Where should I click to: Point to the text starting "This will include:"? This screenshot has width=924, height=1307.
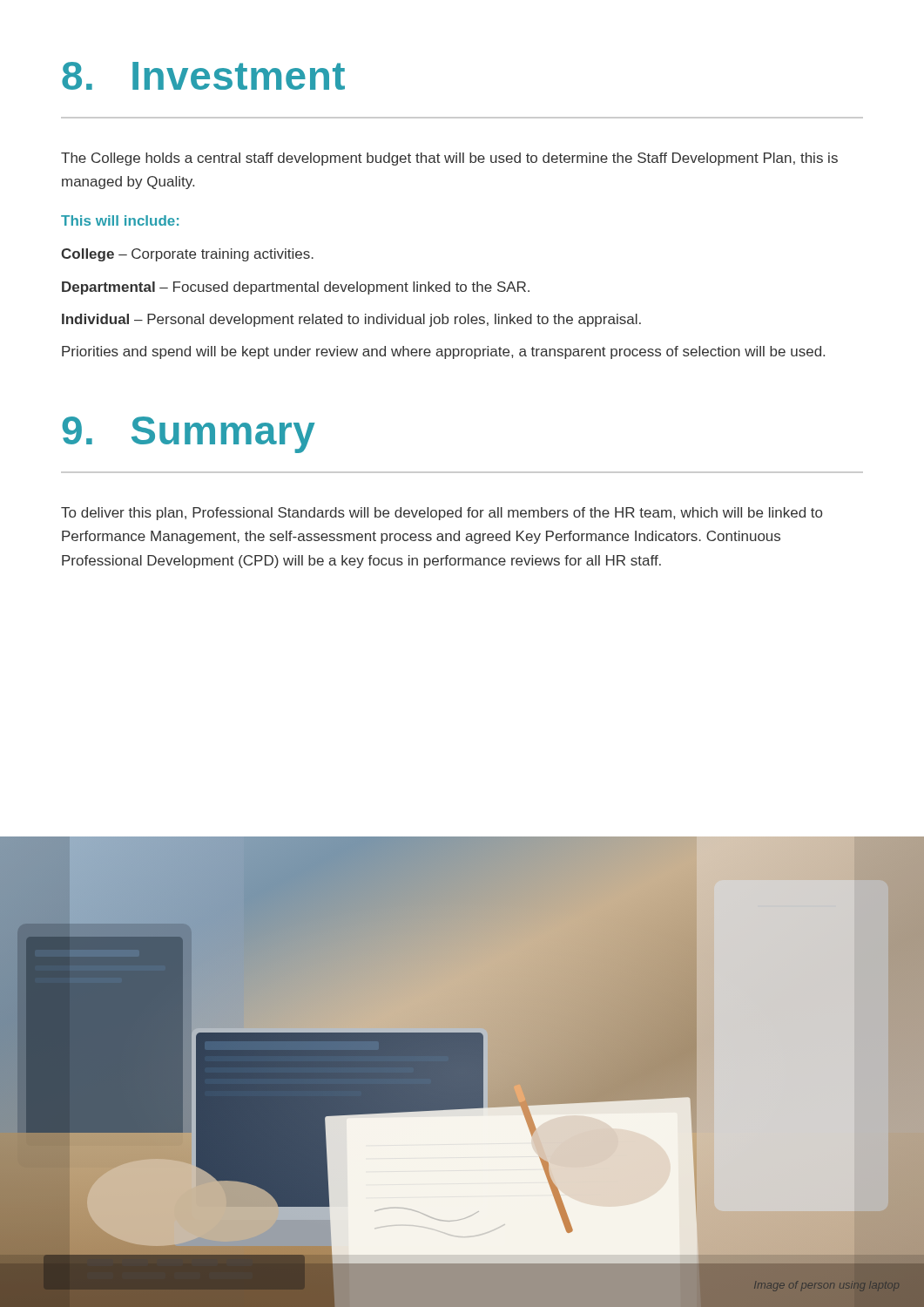pyautogui.click(x=120, y=220)
